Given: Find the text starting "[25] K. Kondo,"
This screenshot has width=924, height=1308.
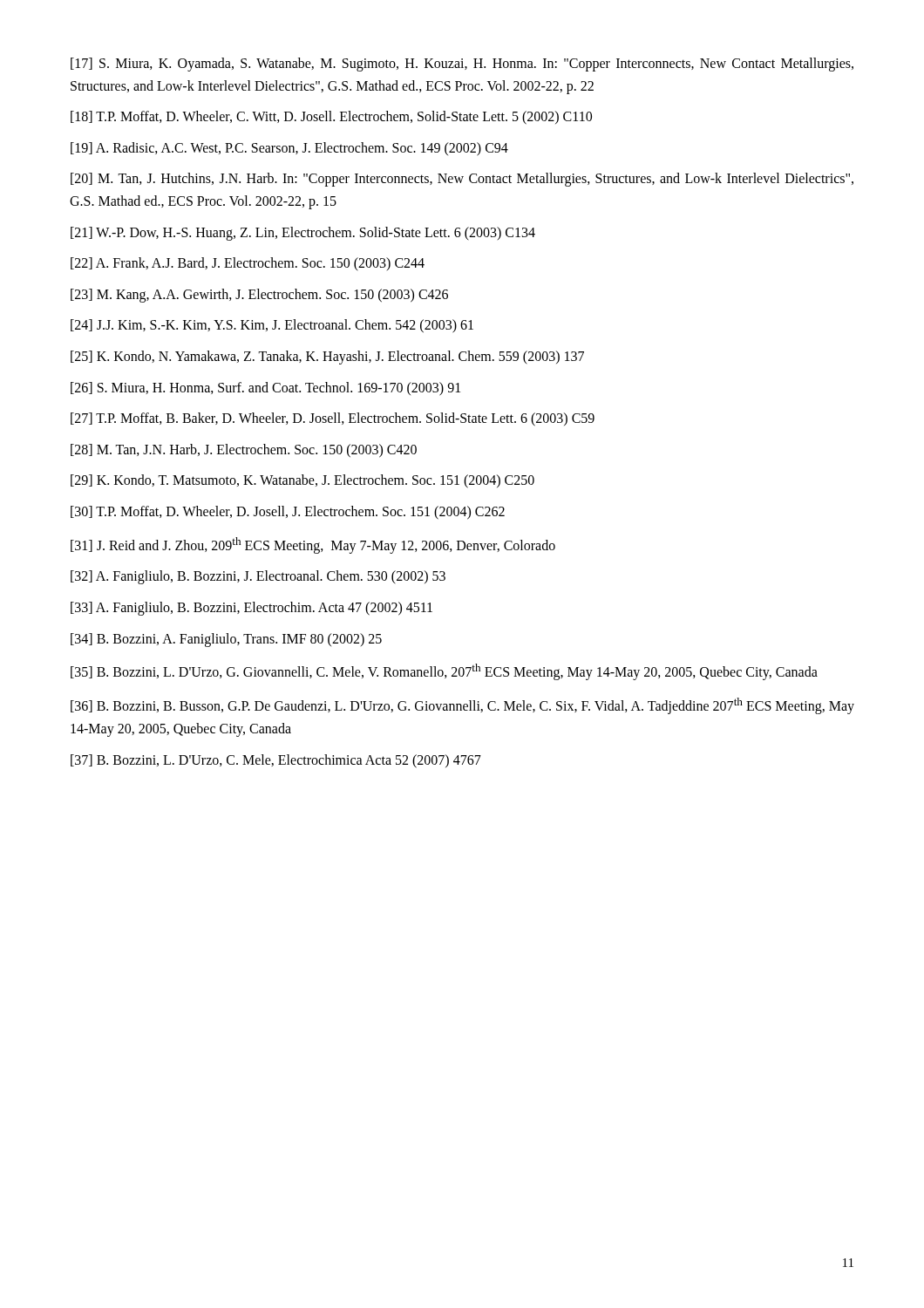Looking at the screenshot, I should [327, 356].
